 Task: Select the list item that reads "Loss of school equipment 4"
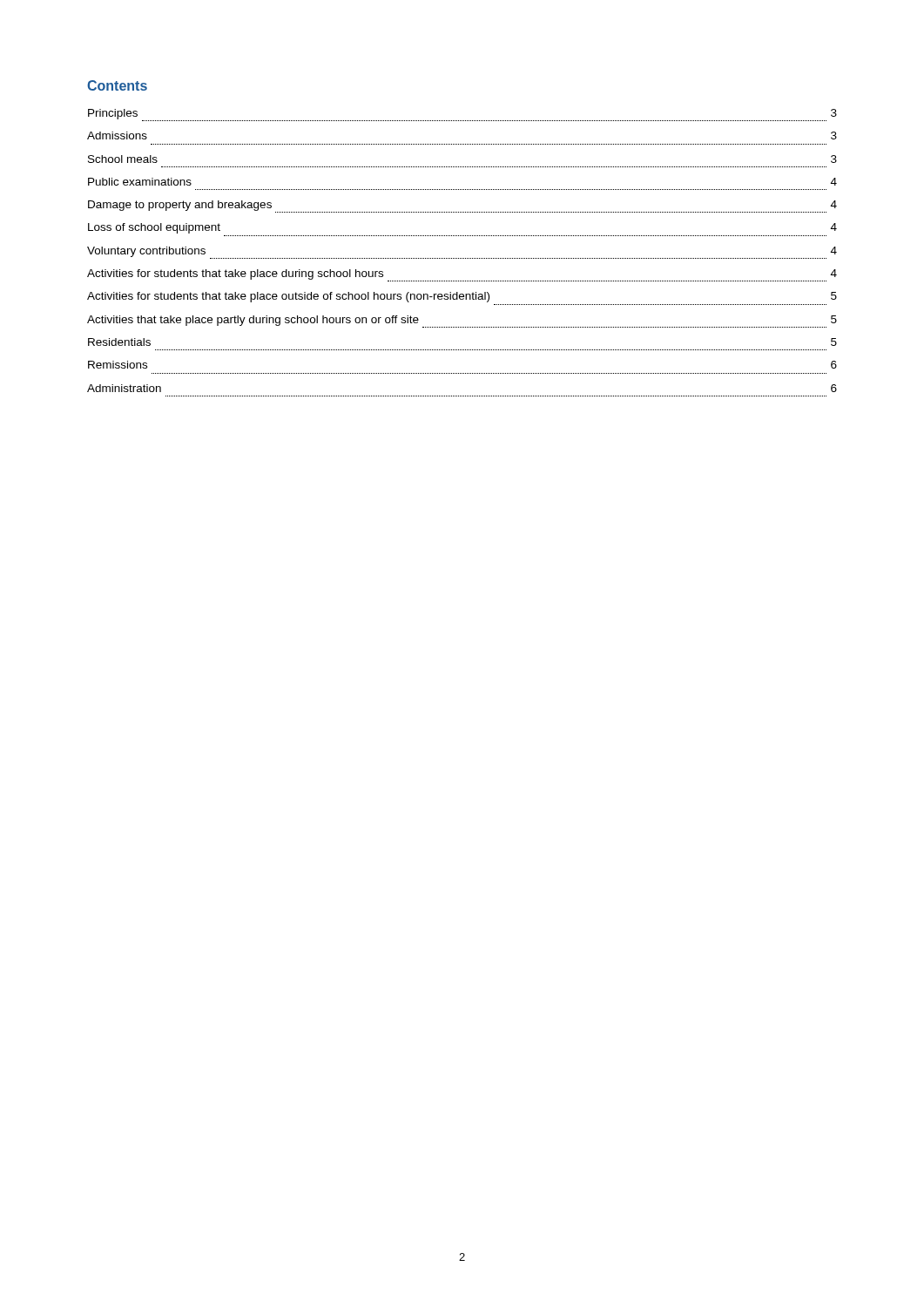click(x=462, y=228)
